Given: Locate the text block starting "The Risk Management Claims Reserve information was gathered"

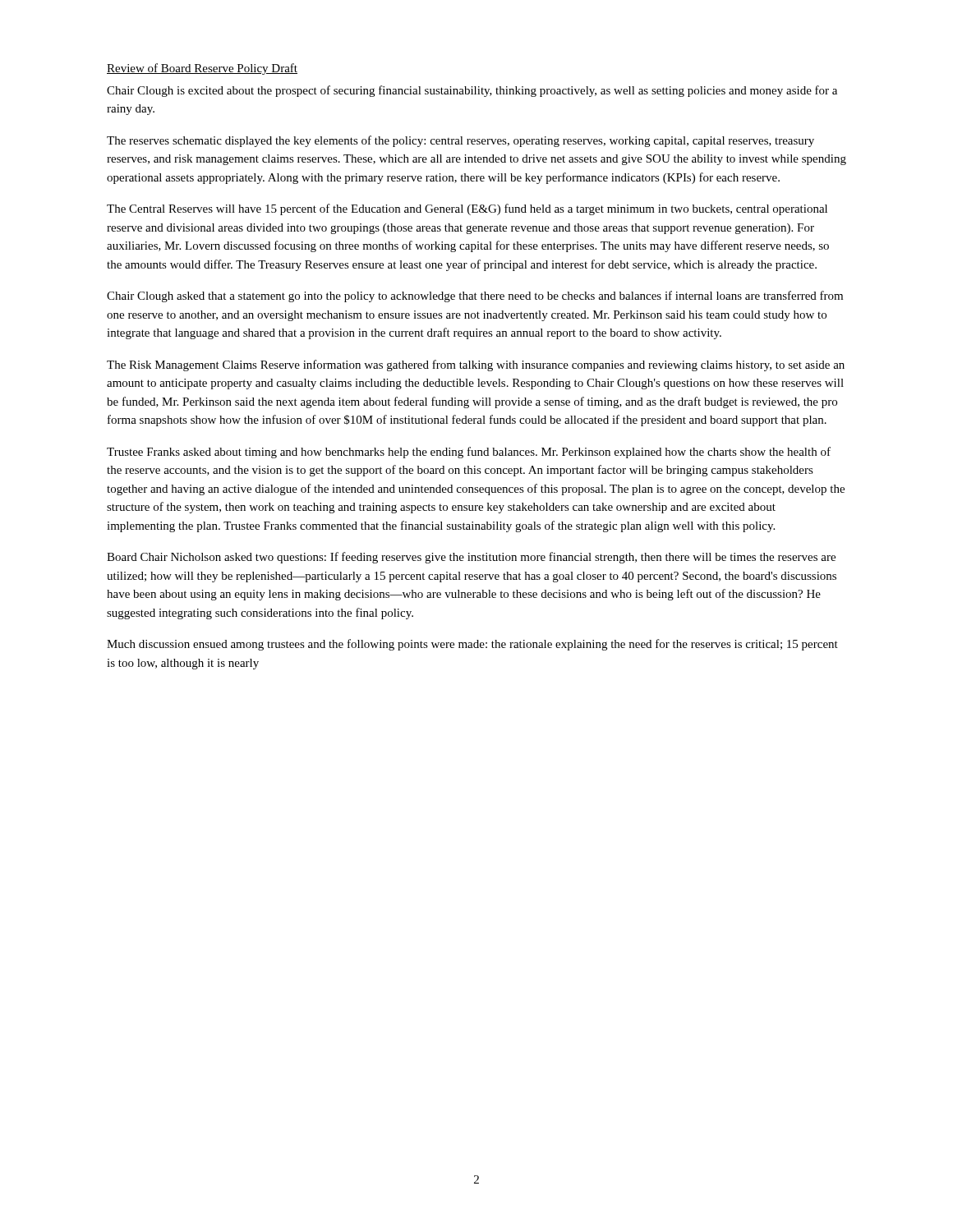Looking at the screenshot, I should [x=476, y=392].
